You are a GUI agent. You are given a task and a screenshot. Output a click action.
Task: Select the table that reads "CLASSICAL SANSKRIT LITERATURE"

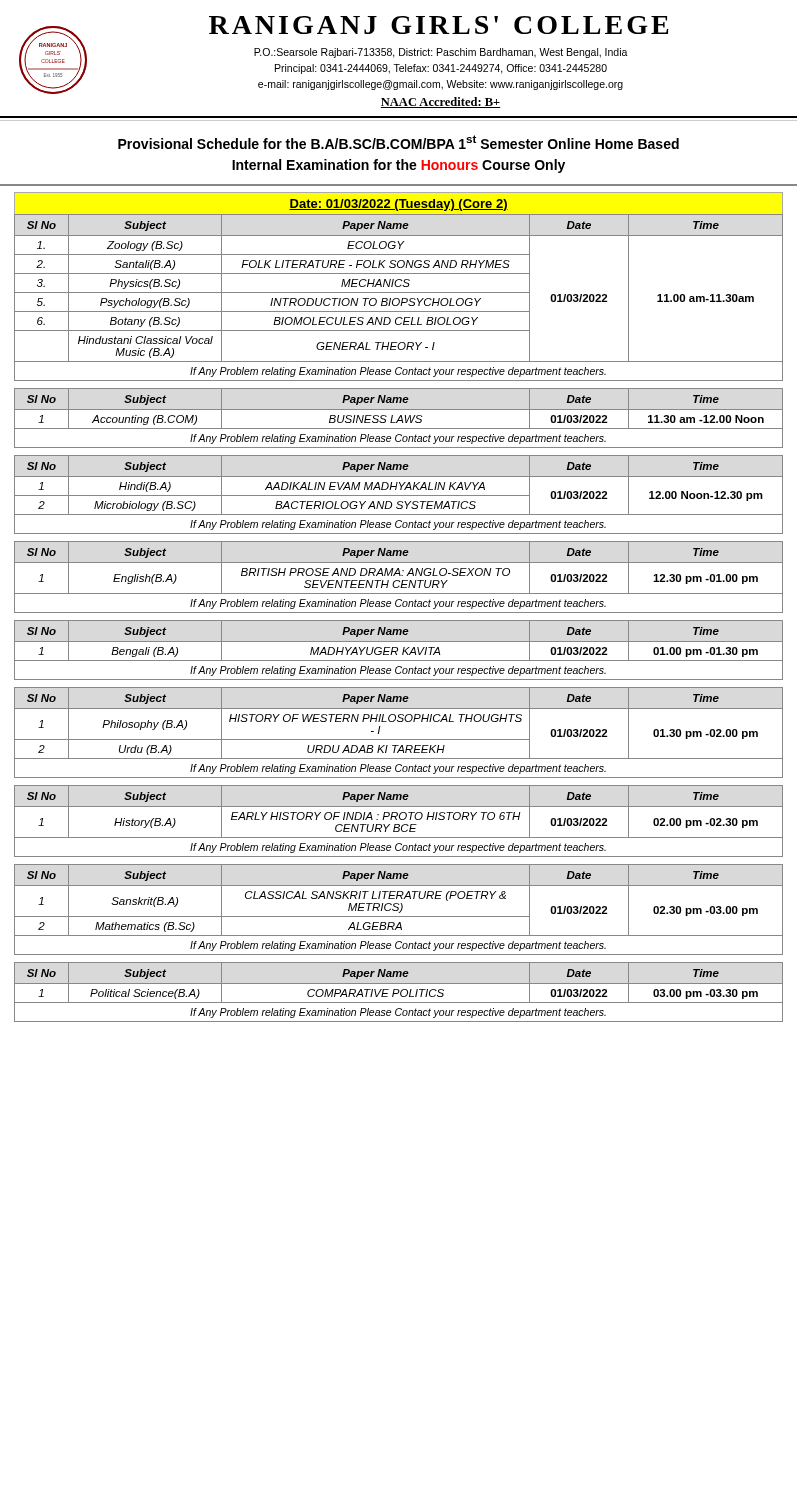pyautogui.click(x=398, y=909)
